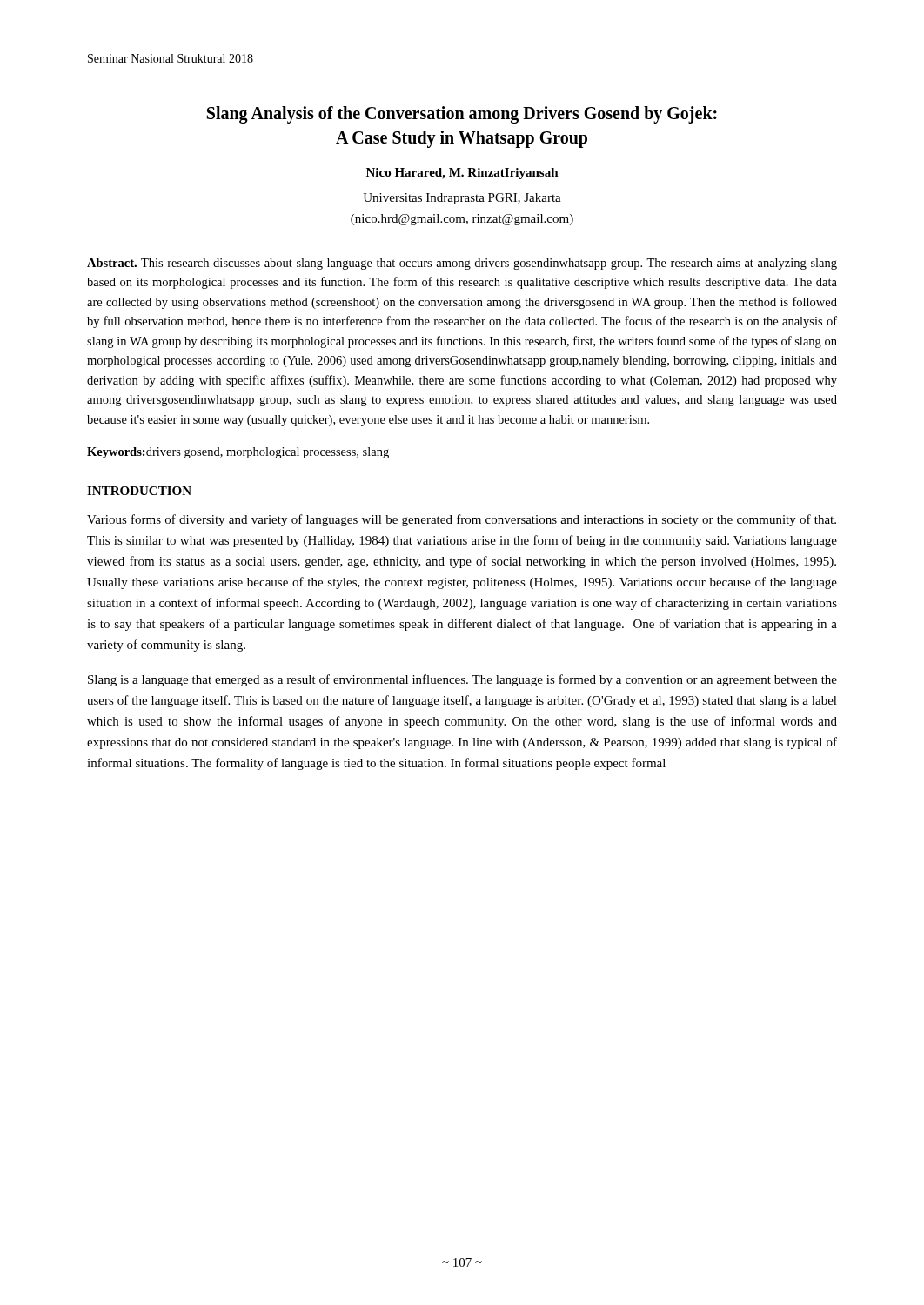Select the element starting "Abstract. This research discusses about slang"
The width and height of the screenshot is (924, 1305).
tap(462, 341)
